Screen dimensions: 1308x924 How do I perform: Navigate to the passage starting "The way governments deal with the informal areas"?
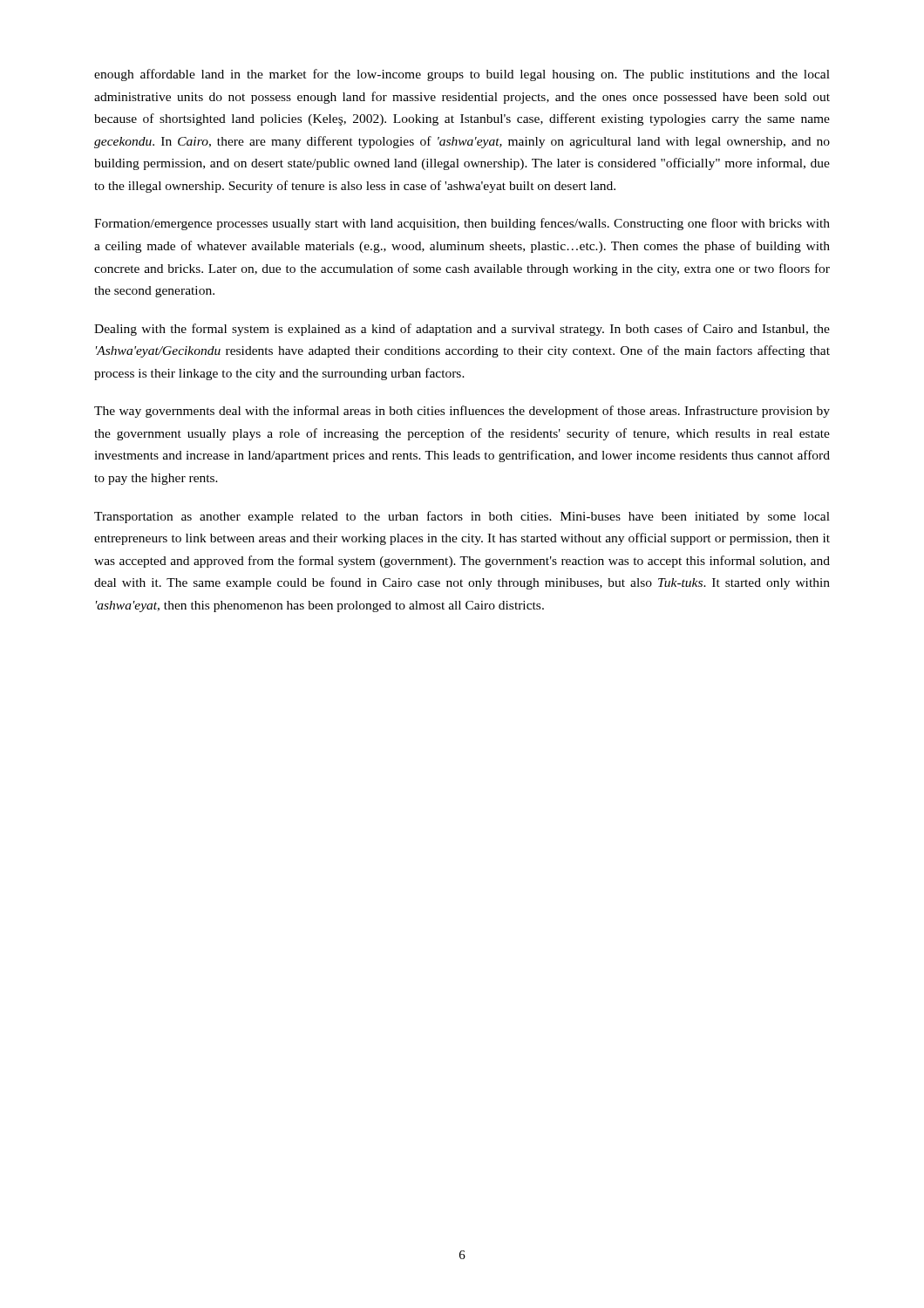(x=462, y=444)
